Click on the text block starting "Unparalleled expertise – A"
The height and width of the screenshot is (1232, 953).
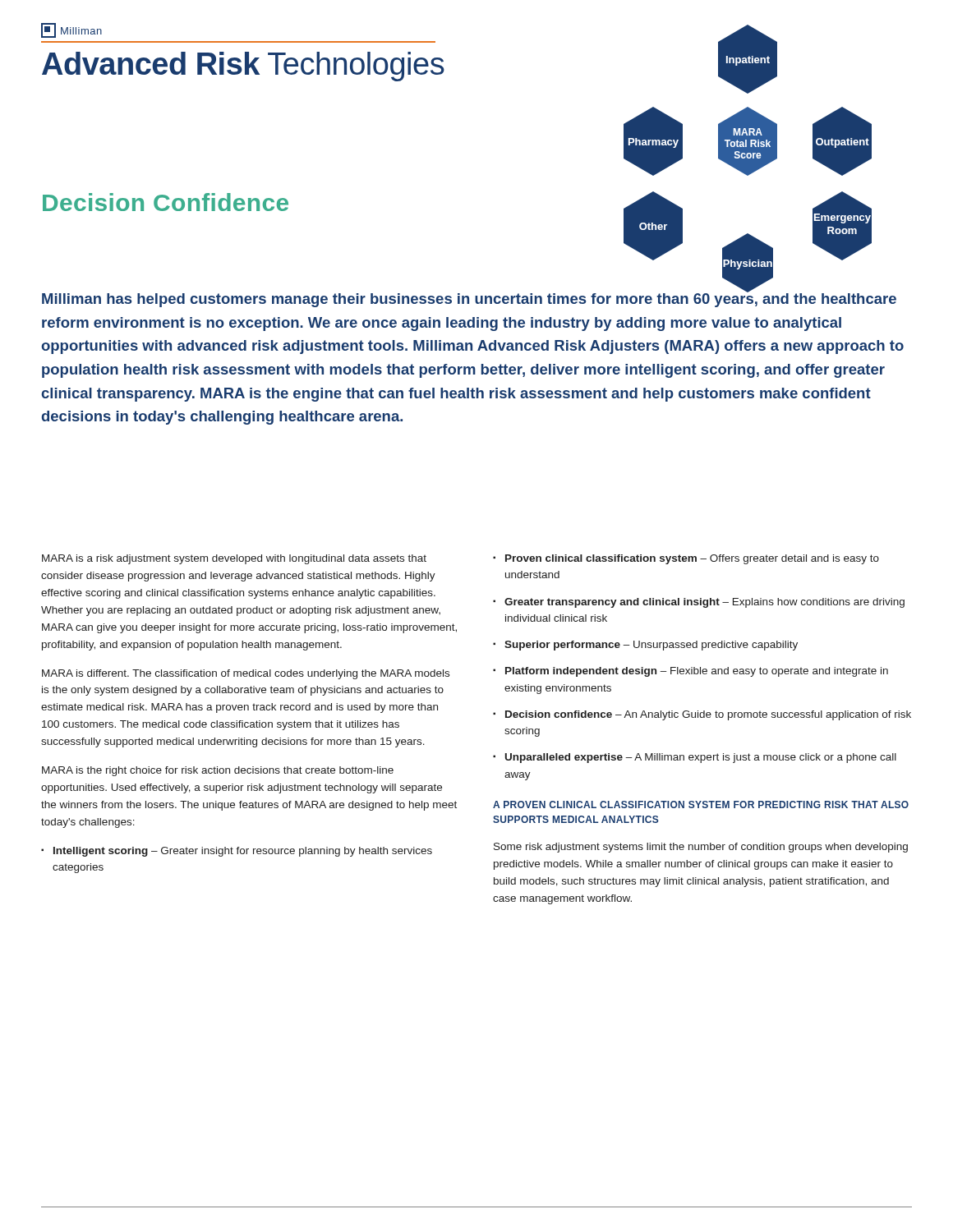(x=700, y=765)
